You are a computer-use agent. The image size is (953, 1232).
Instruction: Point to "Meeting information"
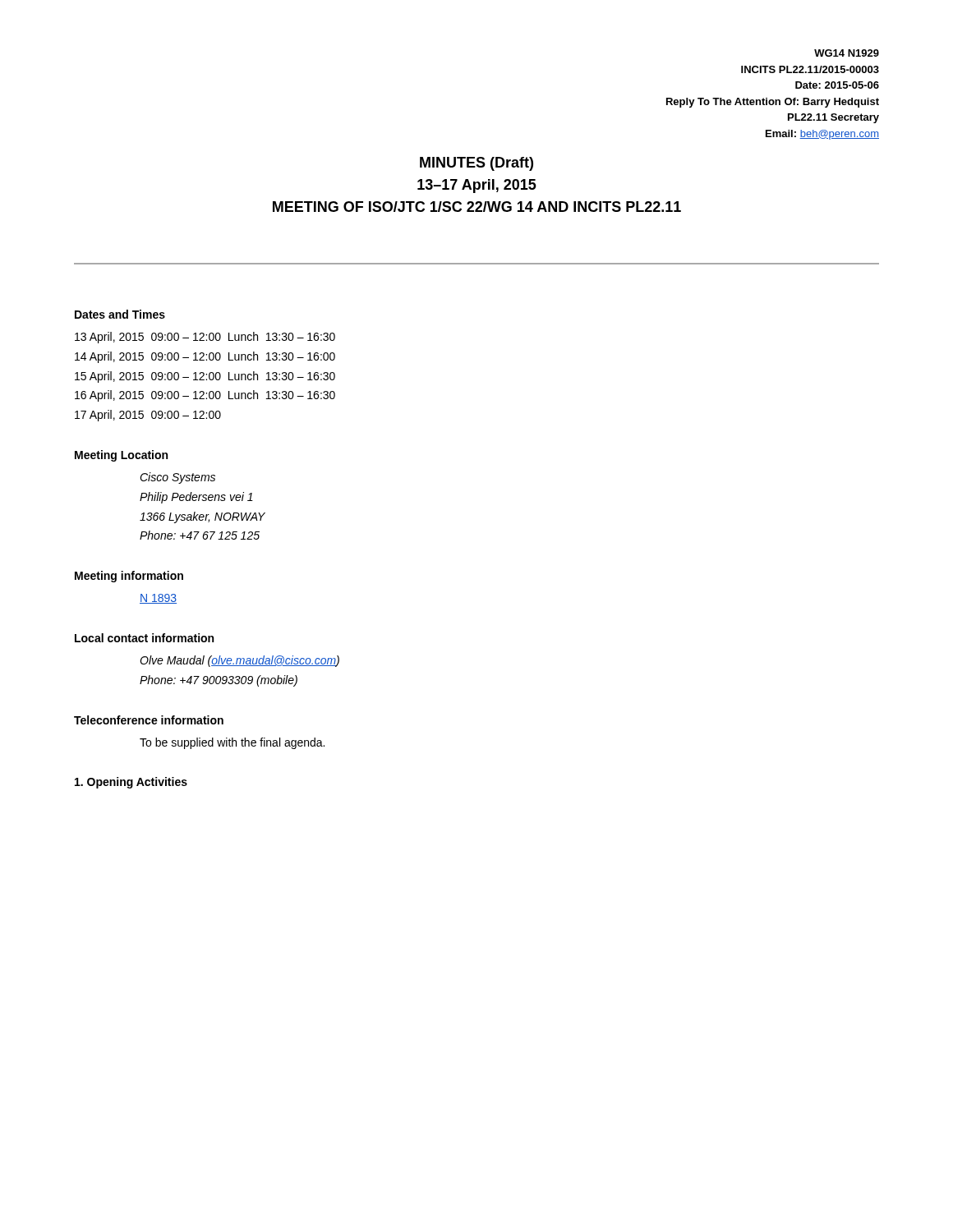click(129, 576)
